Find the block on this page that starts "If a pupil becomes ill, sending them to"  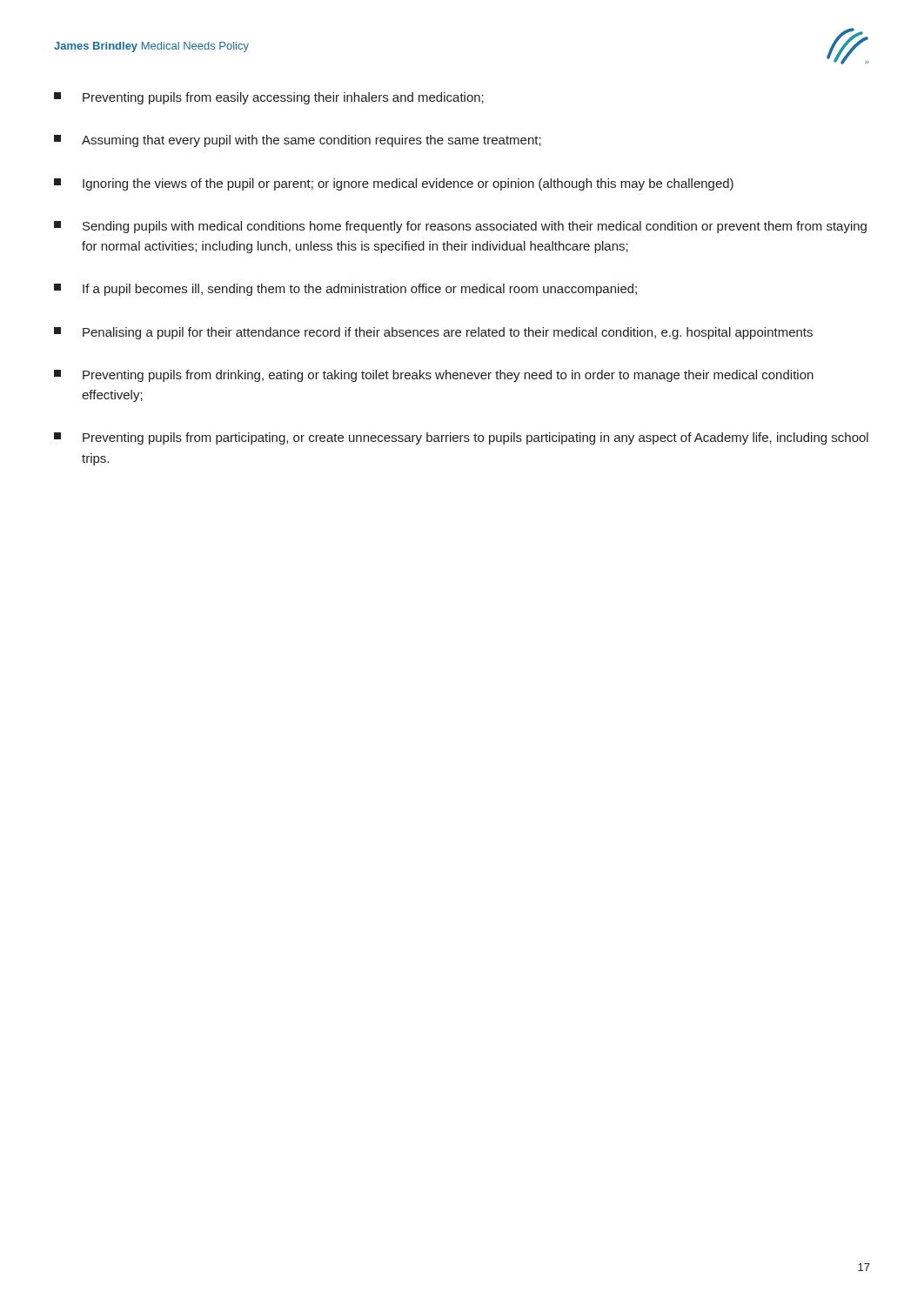pyautogui.click(x=462, y=289)
